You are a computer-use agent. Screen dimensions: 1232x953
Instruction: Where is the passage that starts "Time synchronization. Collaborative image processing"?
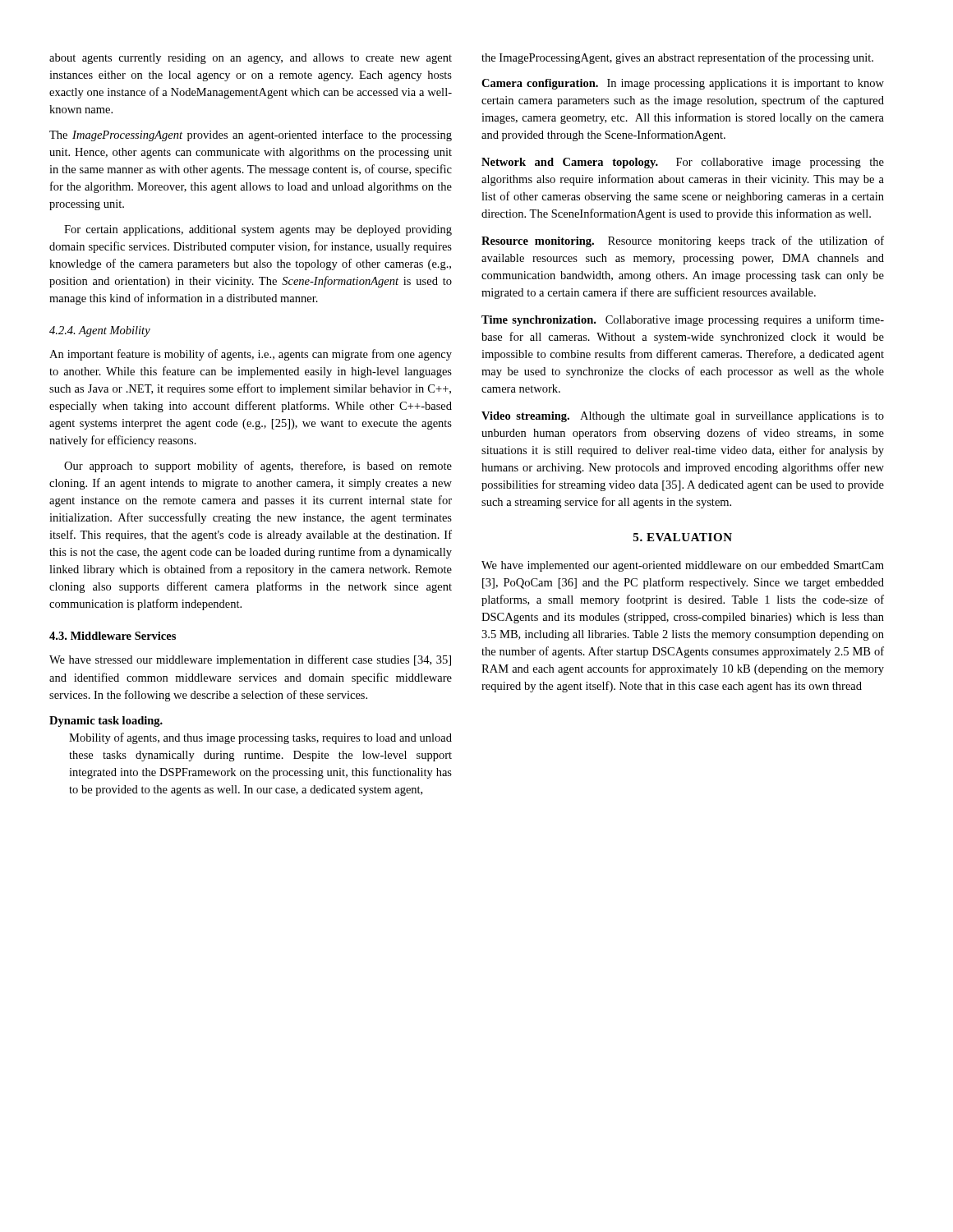coord(683,355)
